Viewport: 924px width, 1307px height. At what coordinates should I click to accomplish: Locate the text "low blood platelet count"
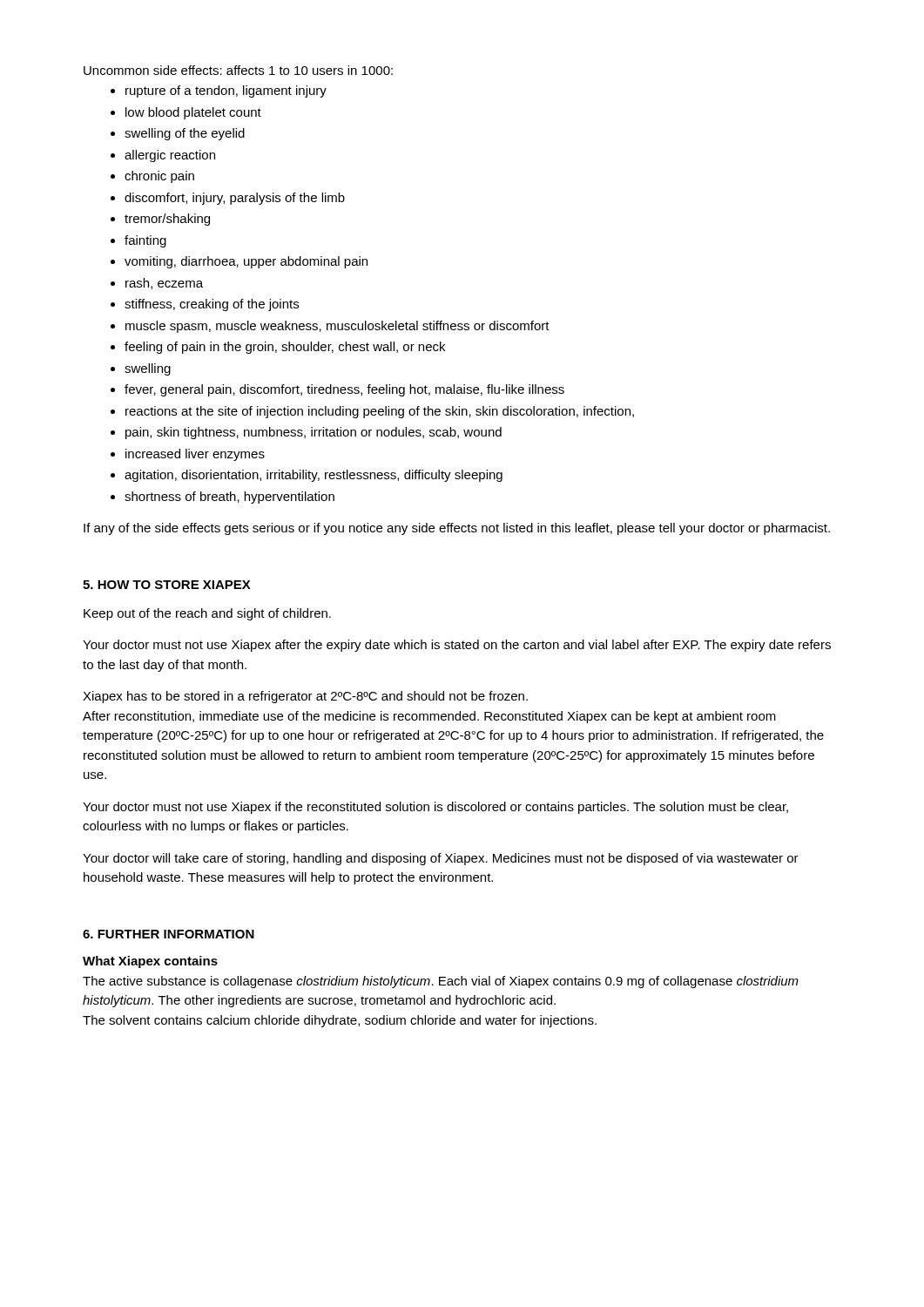pos(193,112)
